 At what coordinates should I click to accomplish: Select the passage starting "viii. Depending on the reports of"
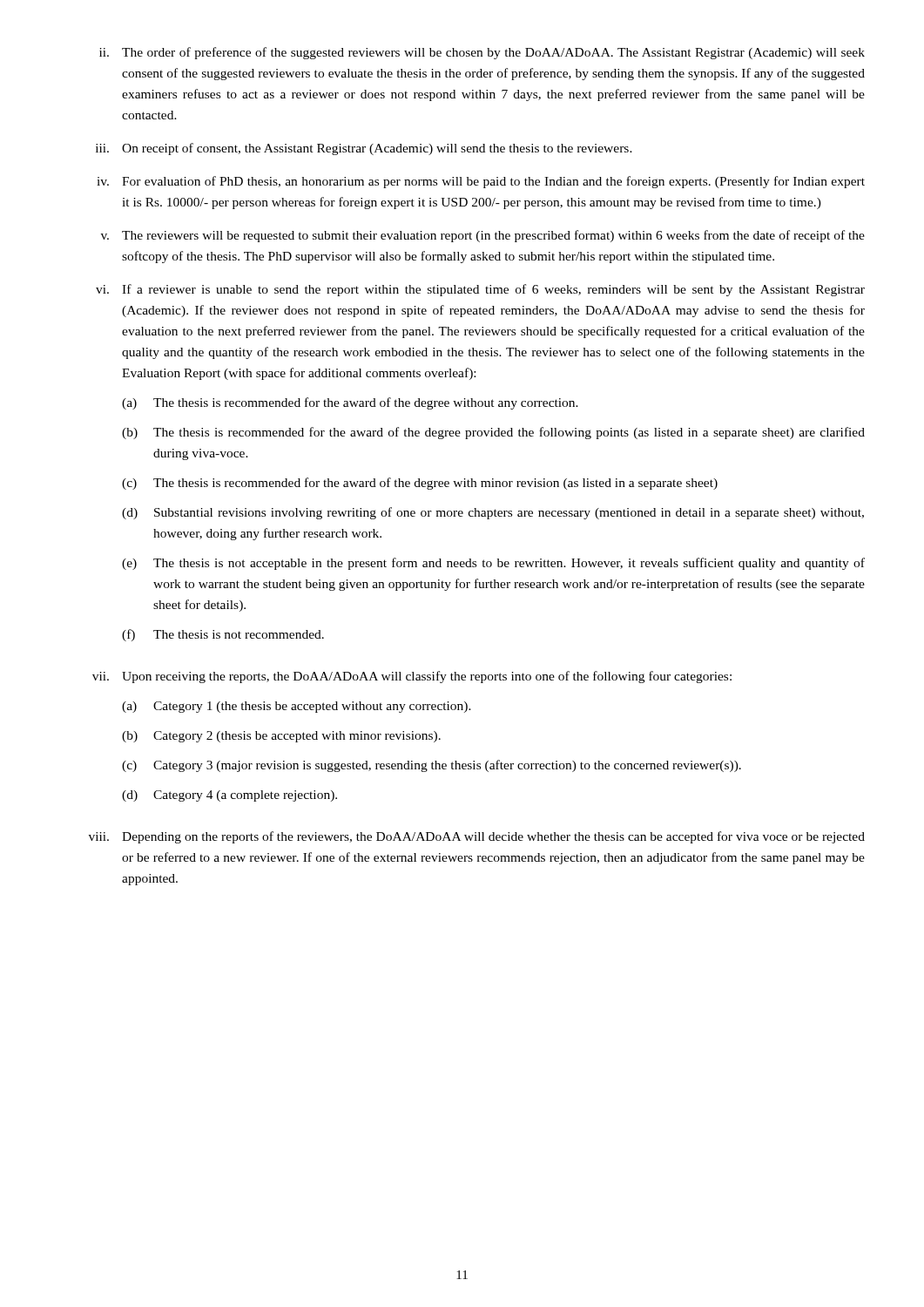point(462,858)
